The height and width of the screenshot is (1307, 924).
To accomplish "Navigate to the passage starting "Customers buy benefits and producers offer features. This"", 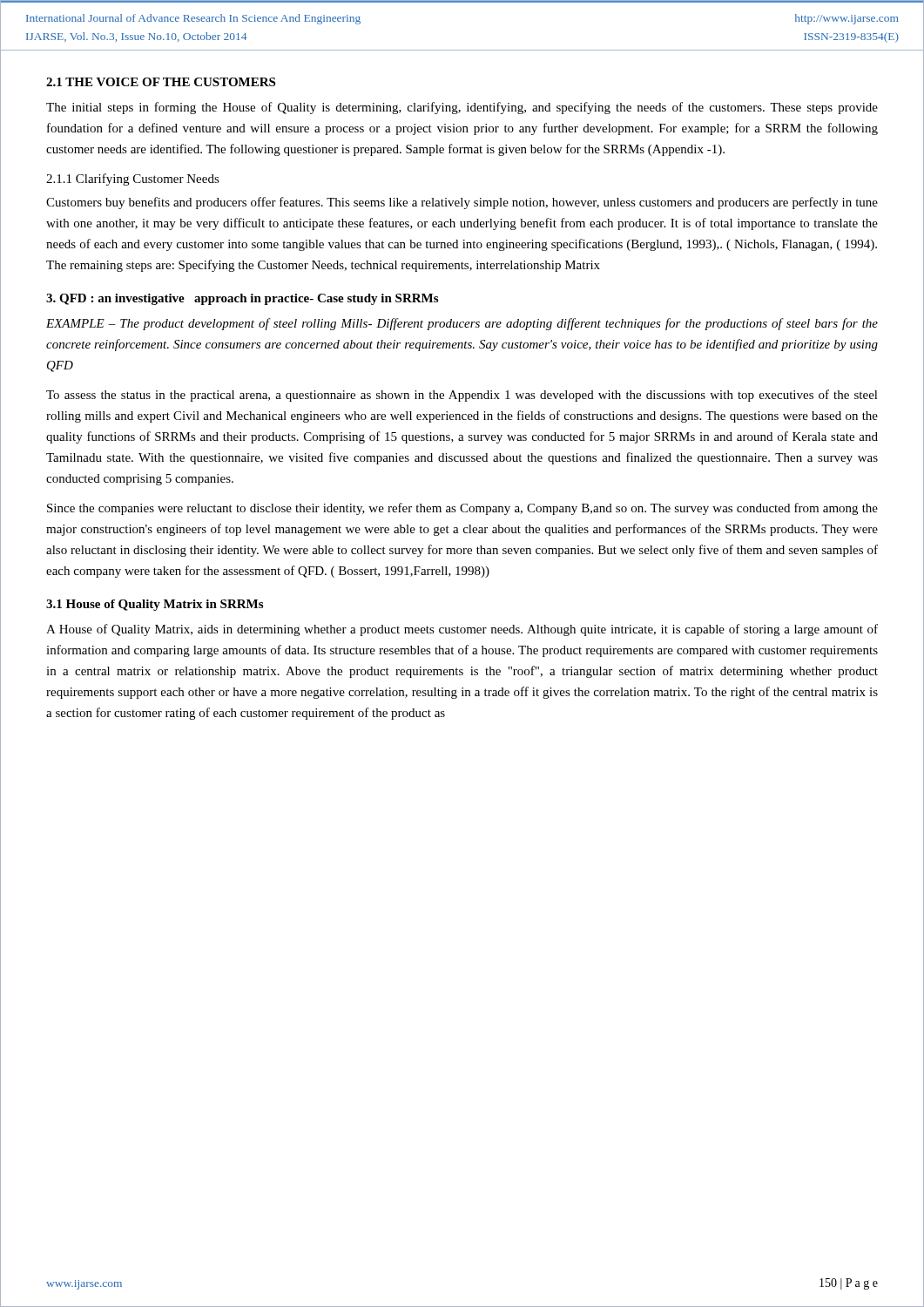I will point(462,233).
